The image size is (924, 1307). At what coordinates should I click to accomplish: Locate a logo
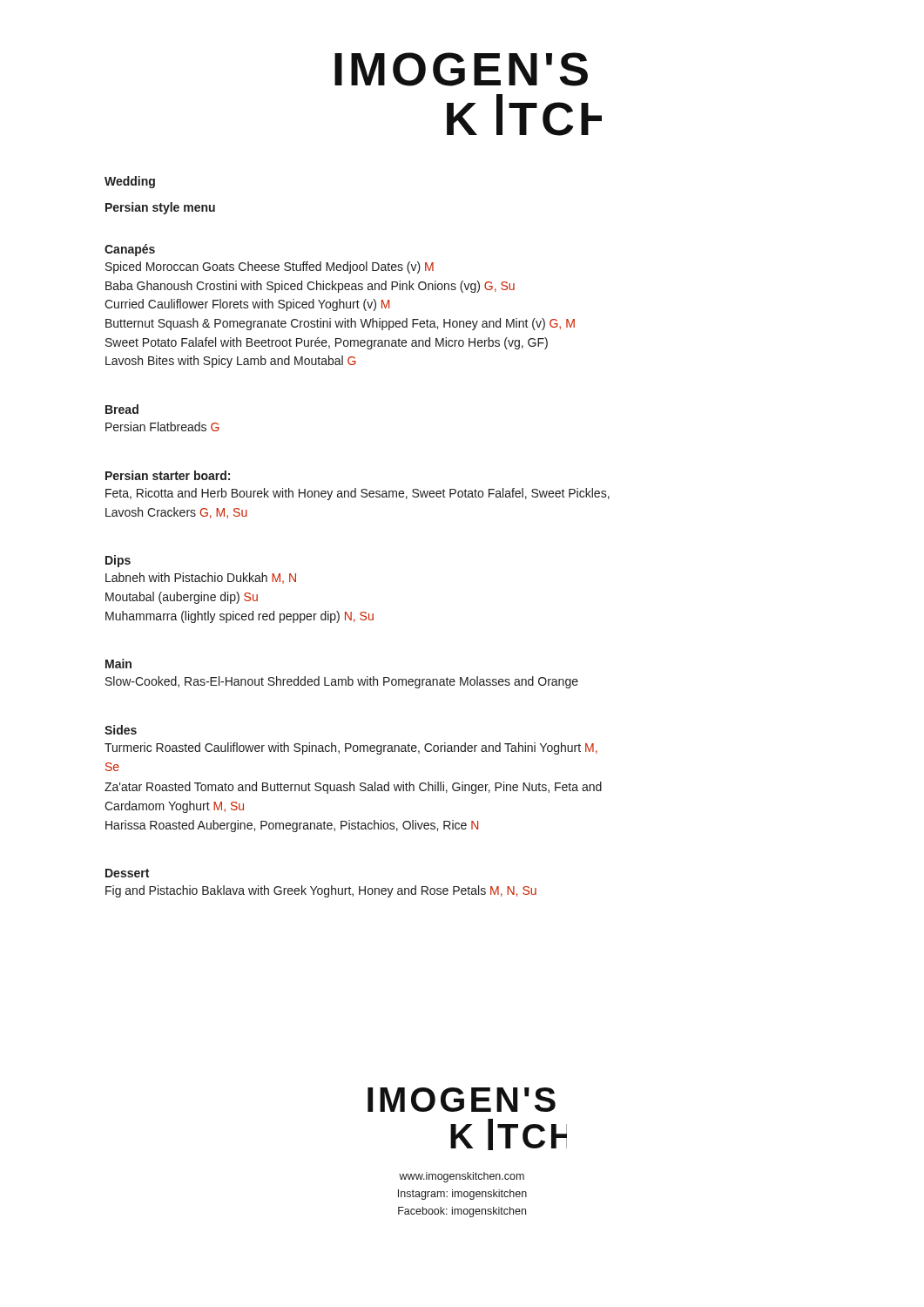coord(462,1147)
